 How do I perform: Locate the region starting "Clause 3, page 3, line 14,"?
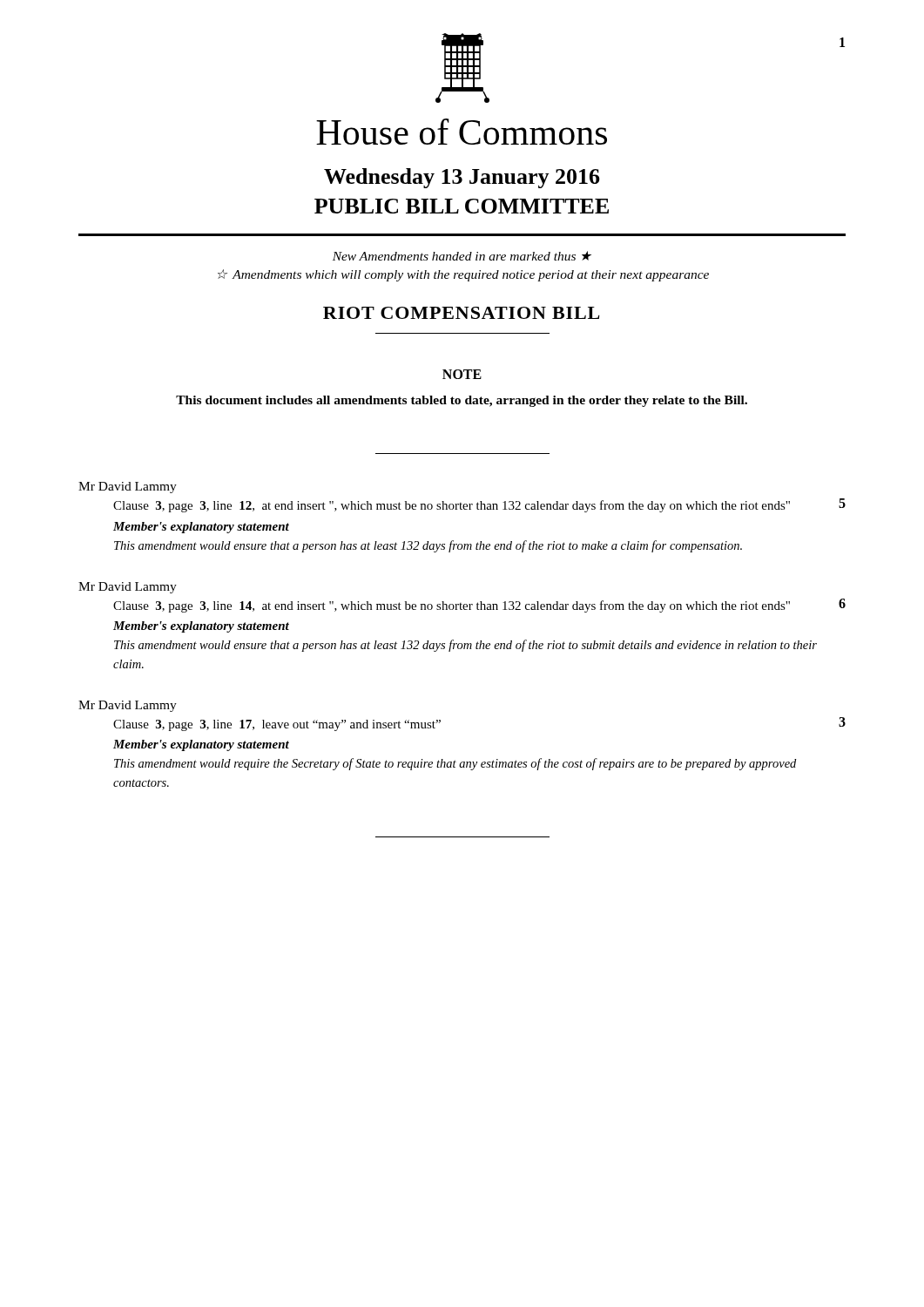[x=479, y=635]
